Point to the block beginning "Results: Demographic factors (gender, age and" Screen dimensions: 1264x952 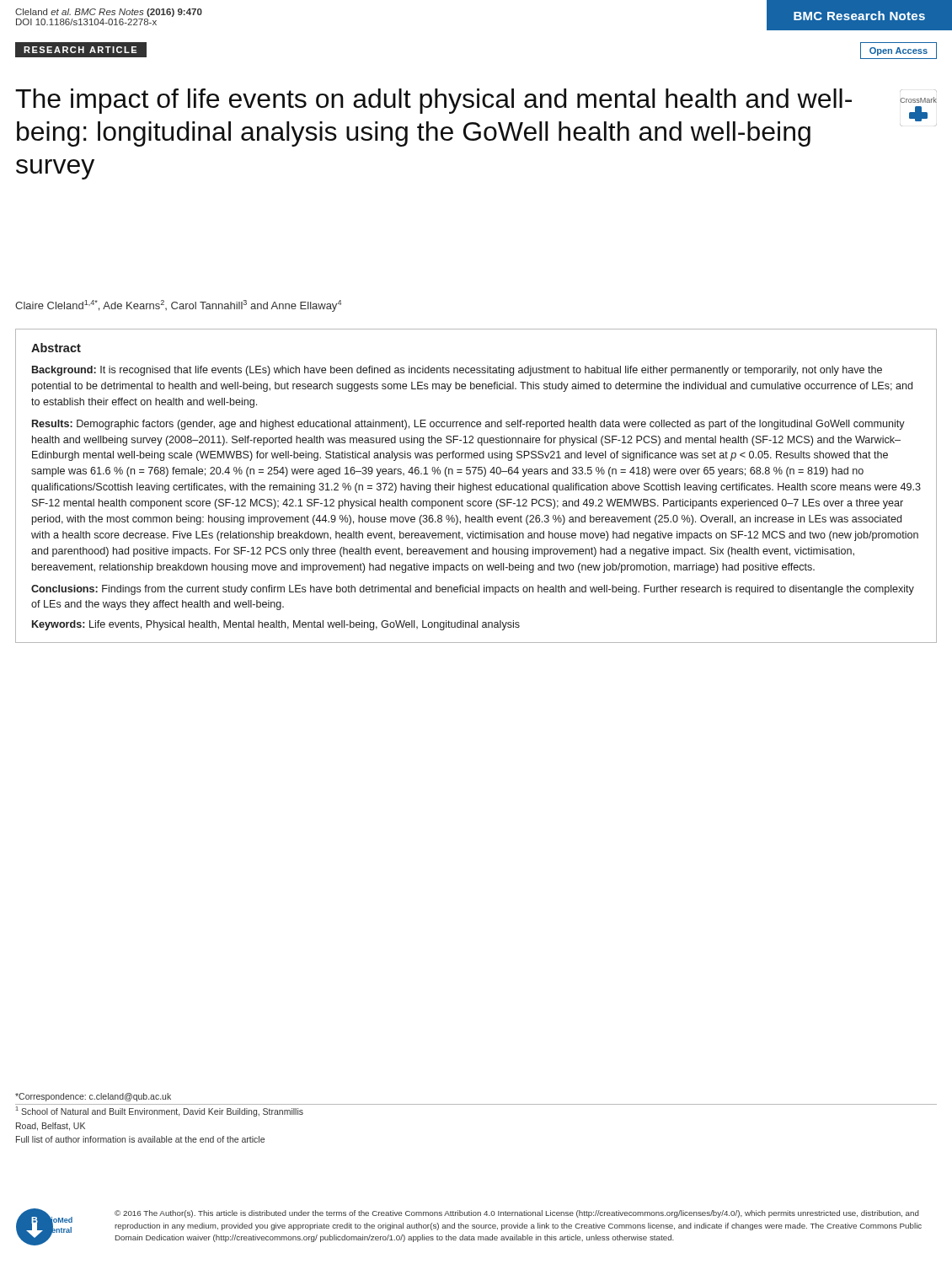476,495
